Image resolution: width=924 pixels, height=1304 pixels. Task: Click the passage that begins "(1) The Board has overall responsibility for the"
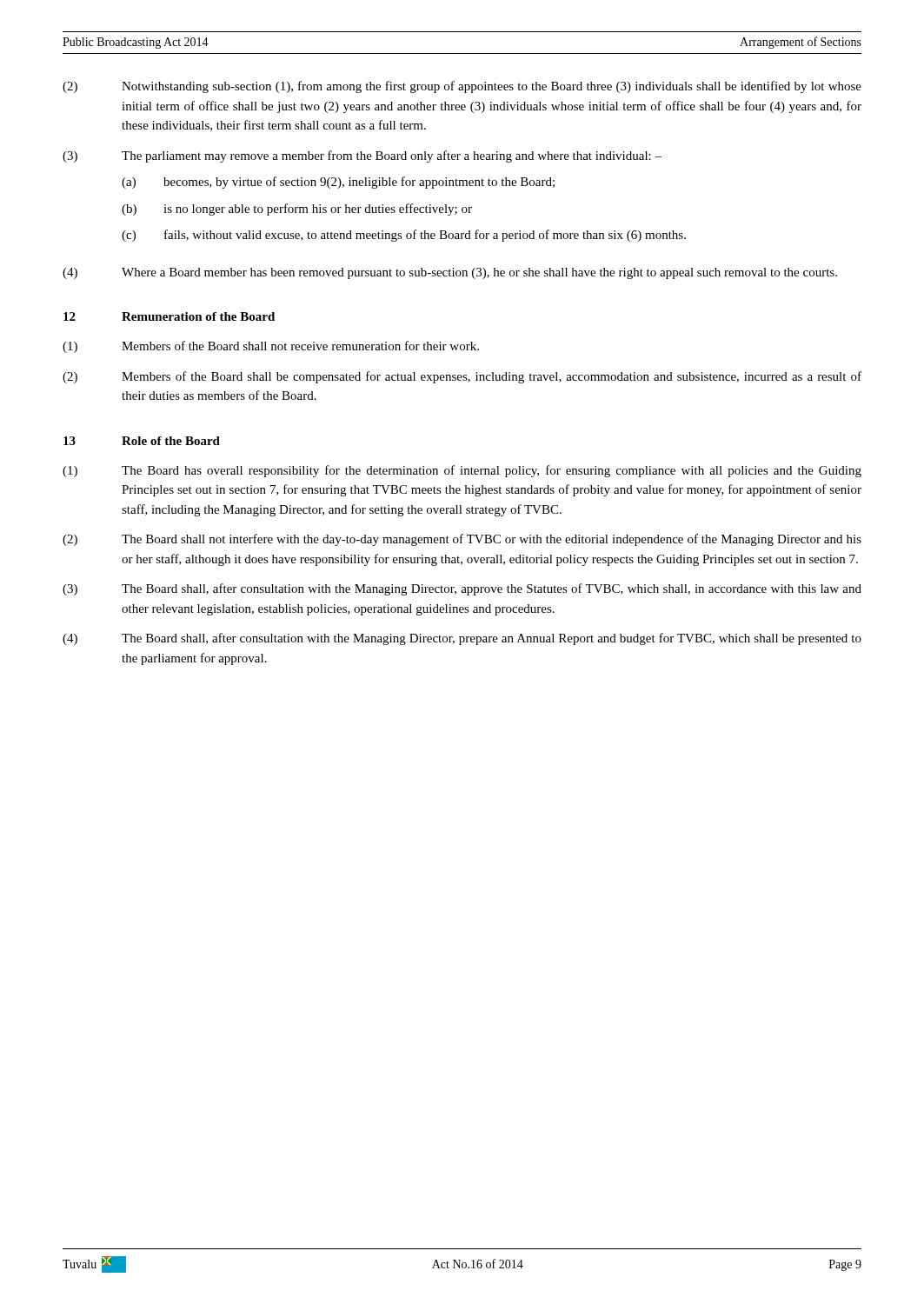point(462,490)
